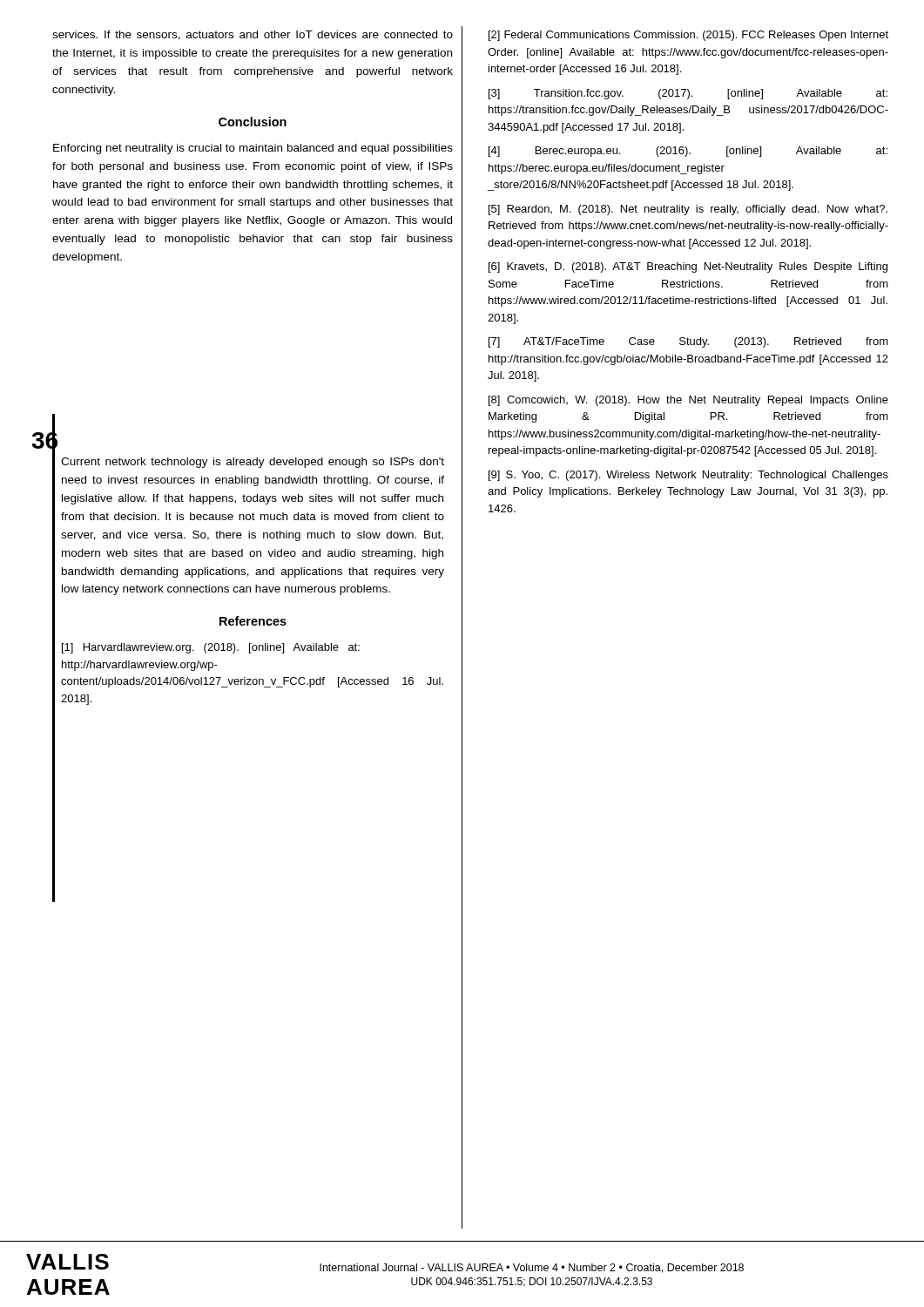Click the passage that begins "[5] Reardon, M. (2018). Net neutrality is"
Viewport: 924px width, 1307px height.
(688, 225)
